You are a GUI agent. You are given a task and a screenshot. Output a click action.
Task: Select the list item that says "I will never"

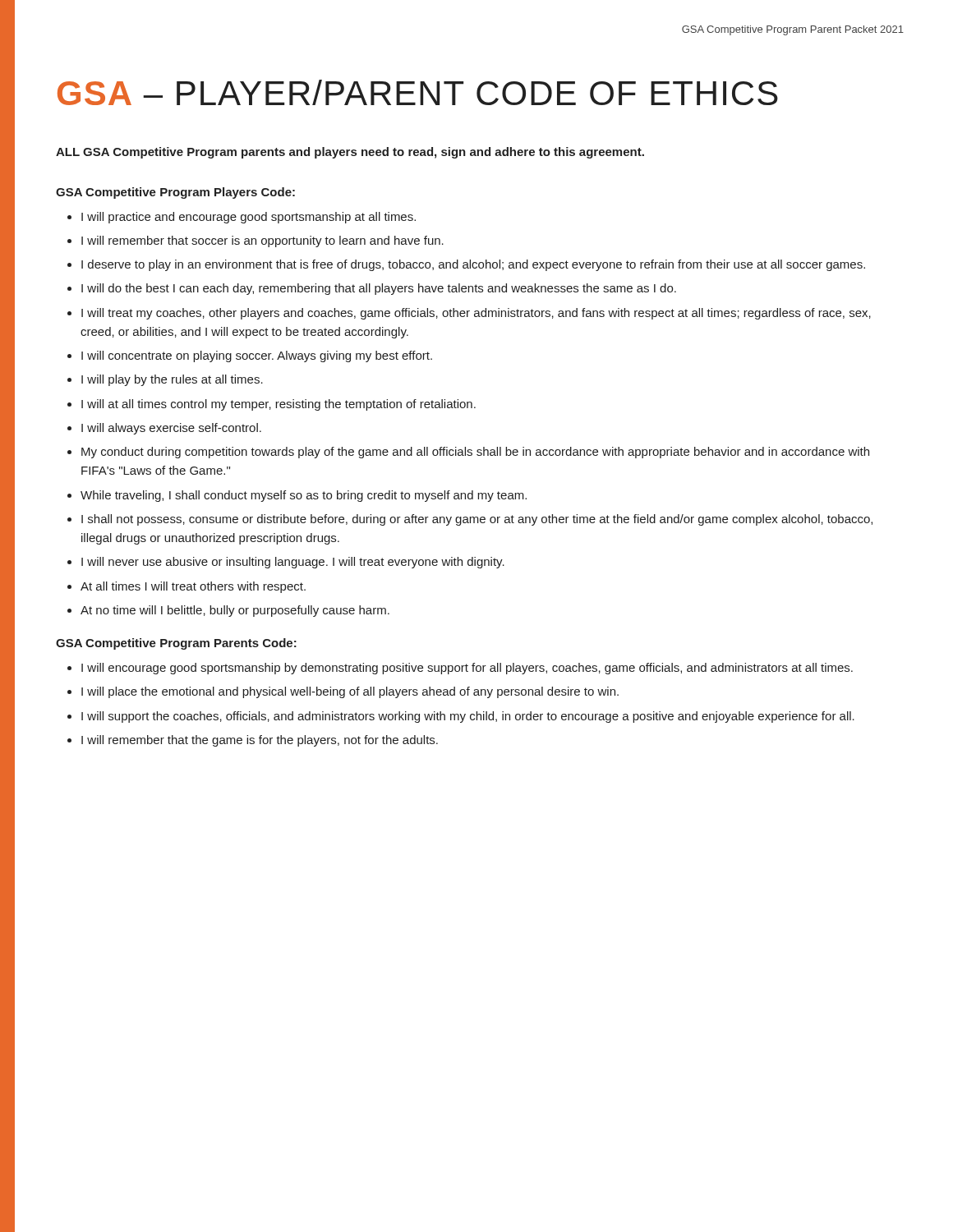click(x=293, y=562)
